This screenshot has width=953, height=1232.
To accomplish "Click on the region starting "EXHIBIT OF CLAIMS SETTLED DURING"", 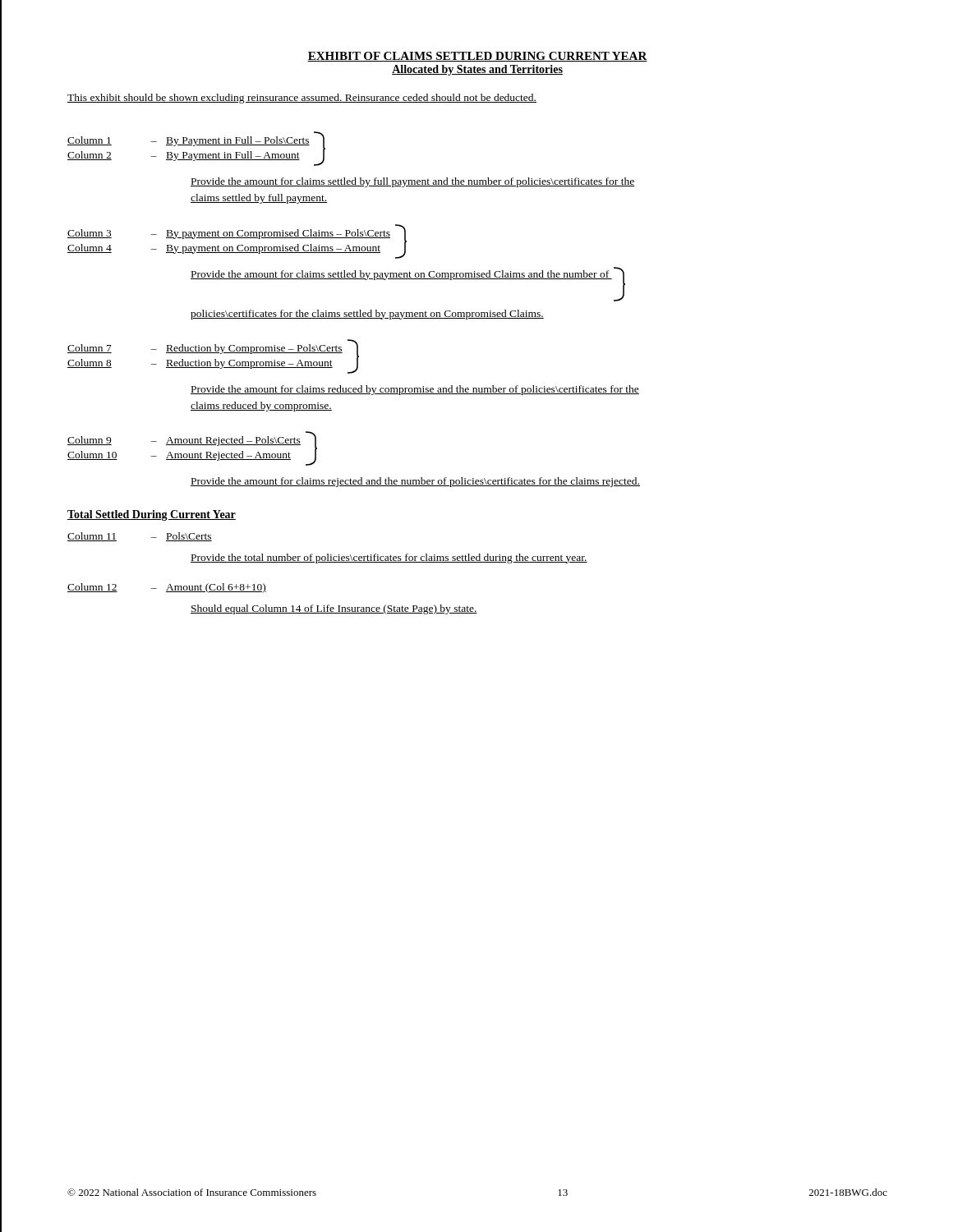I will 477,63.
